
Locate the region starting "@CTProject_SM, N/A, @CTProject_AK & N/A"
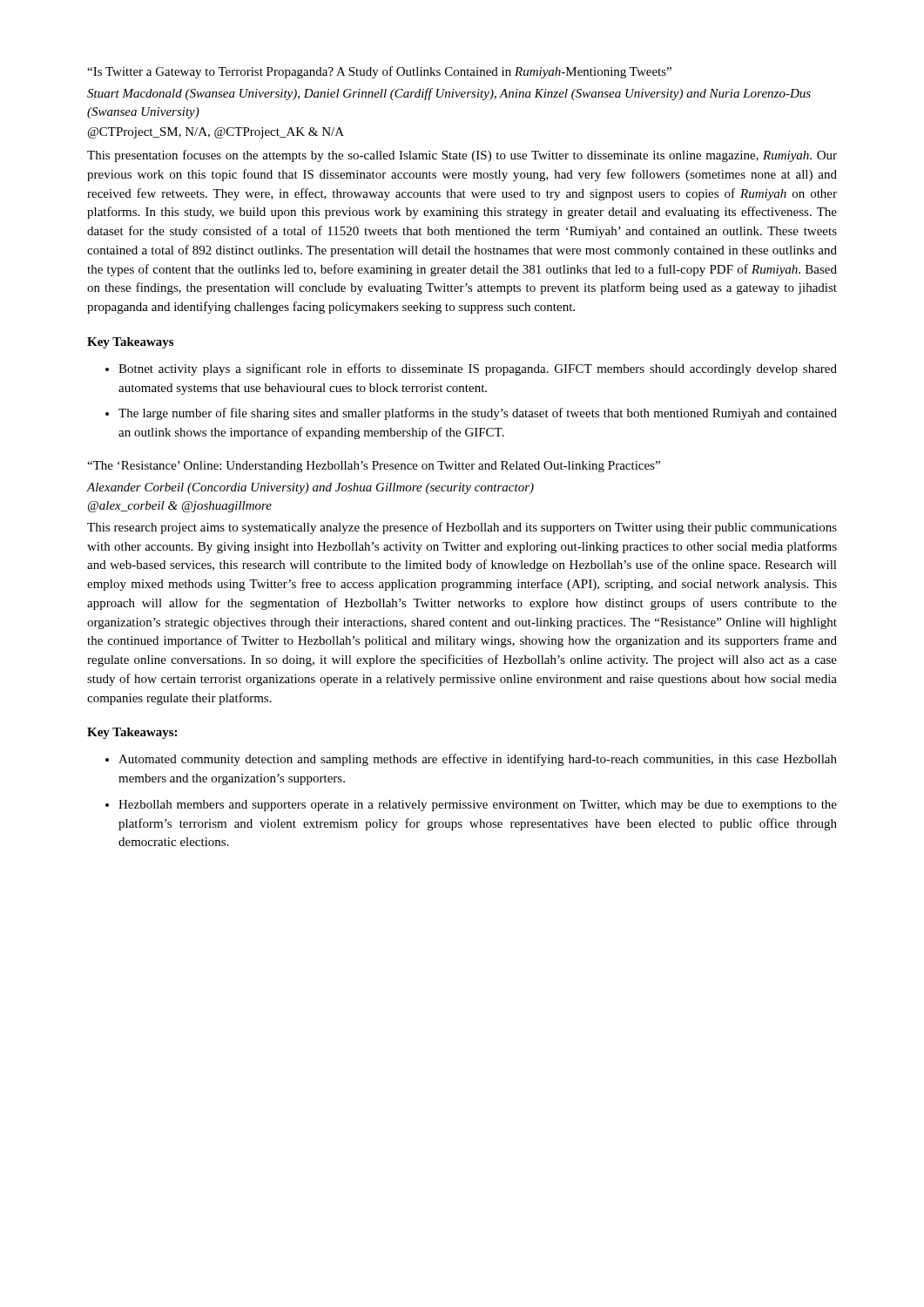(216, 132)
